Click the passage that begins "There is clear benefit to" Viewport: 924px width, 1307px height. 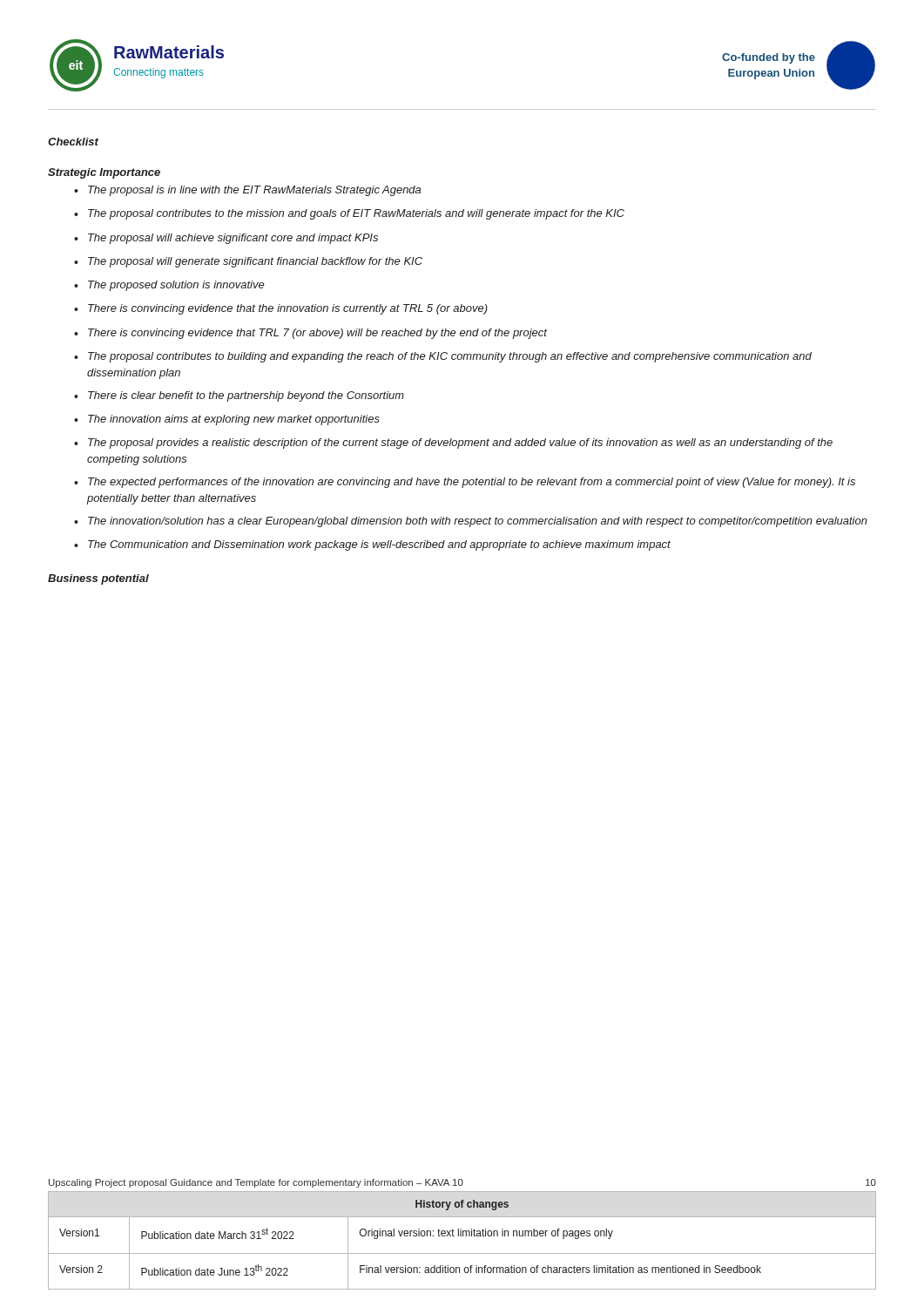click(x=246, y=396)
